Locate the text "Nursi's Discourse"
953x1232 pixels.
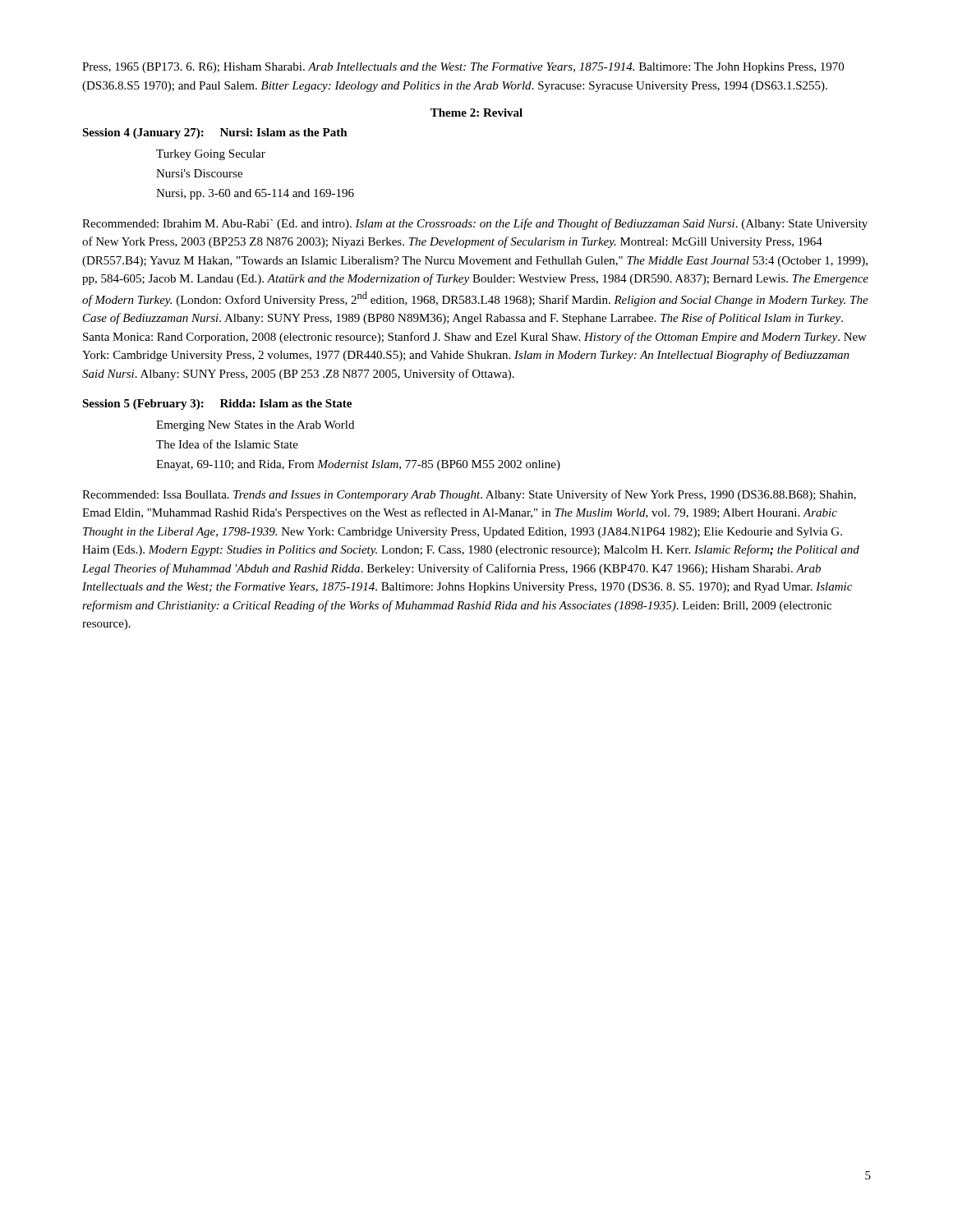(x=199, y=173)
